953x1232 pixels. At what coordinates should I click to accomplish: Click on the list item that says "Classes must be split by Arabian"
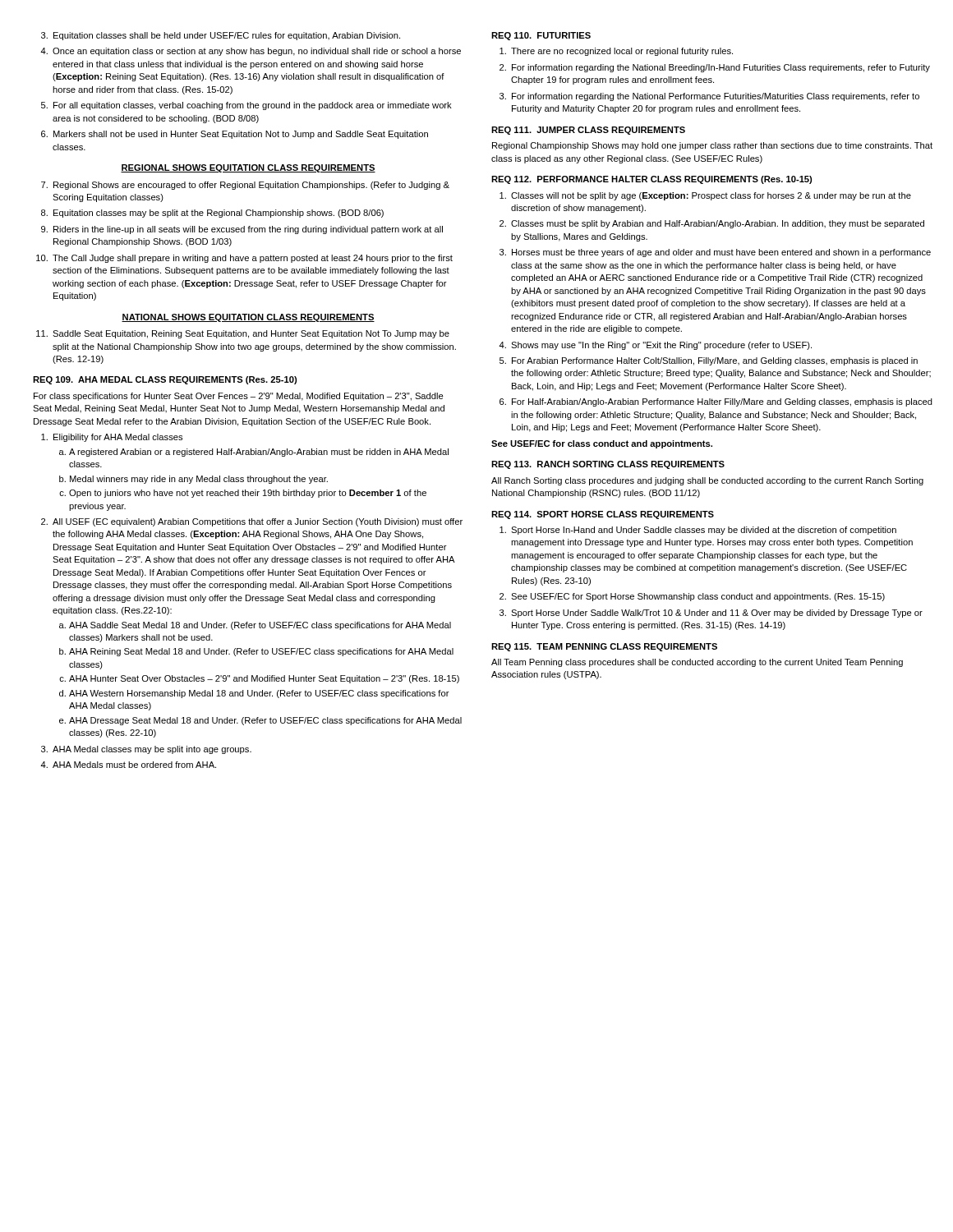coord(712,231)
